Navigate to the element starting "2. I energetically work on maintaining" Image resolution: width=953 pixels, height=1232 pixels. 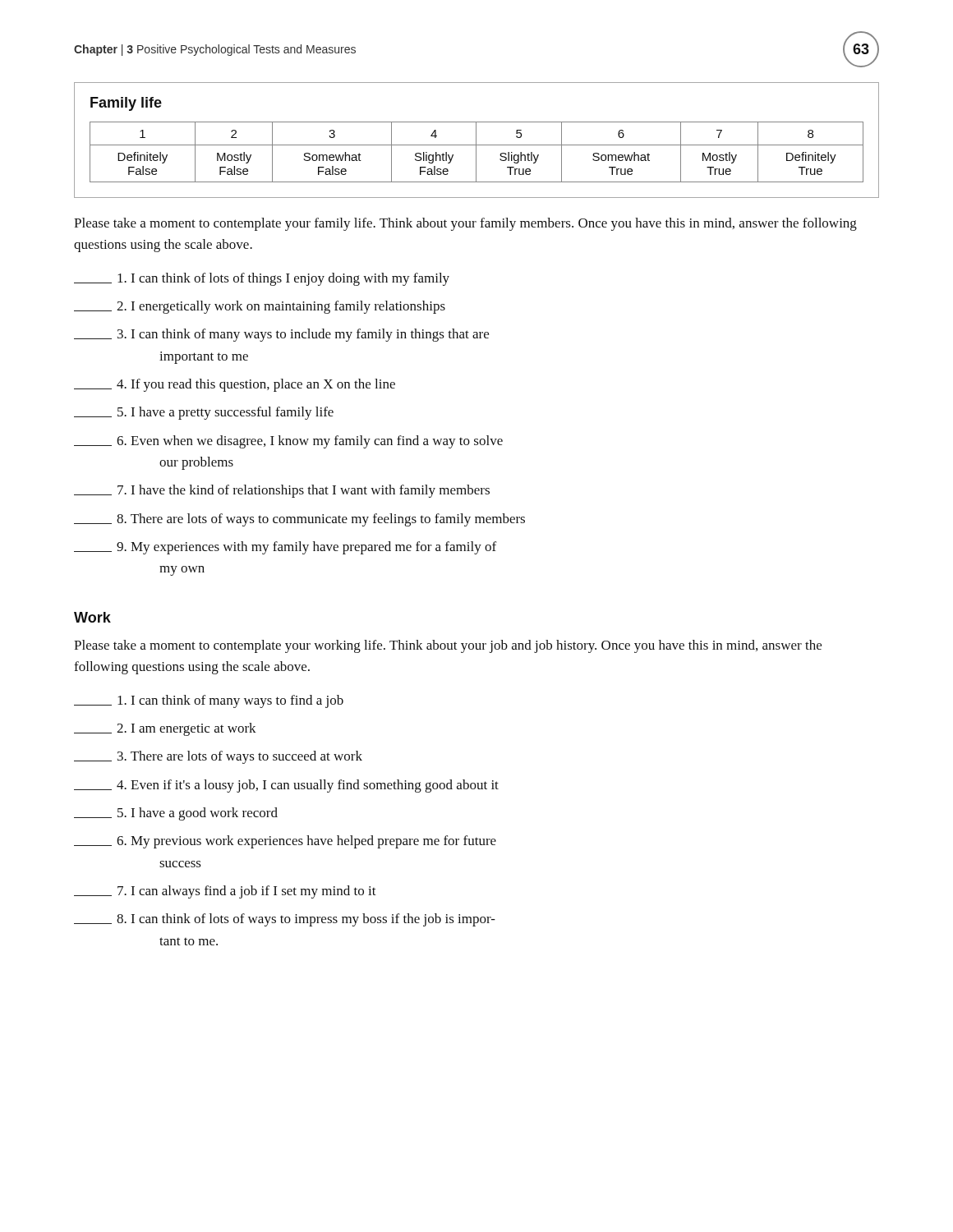tap(260, 307)
